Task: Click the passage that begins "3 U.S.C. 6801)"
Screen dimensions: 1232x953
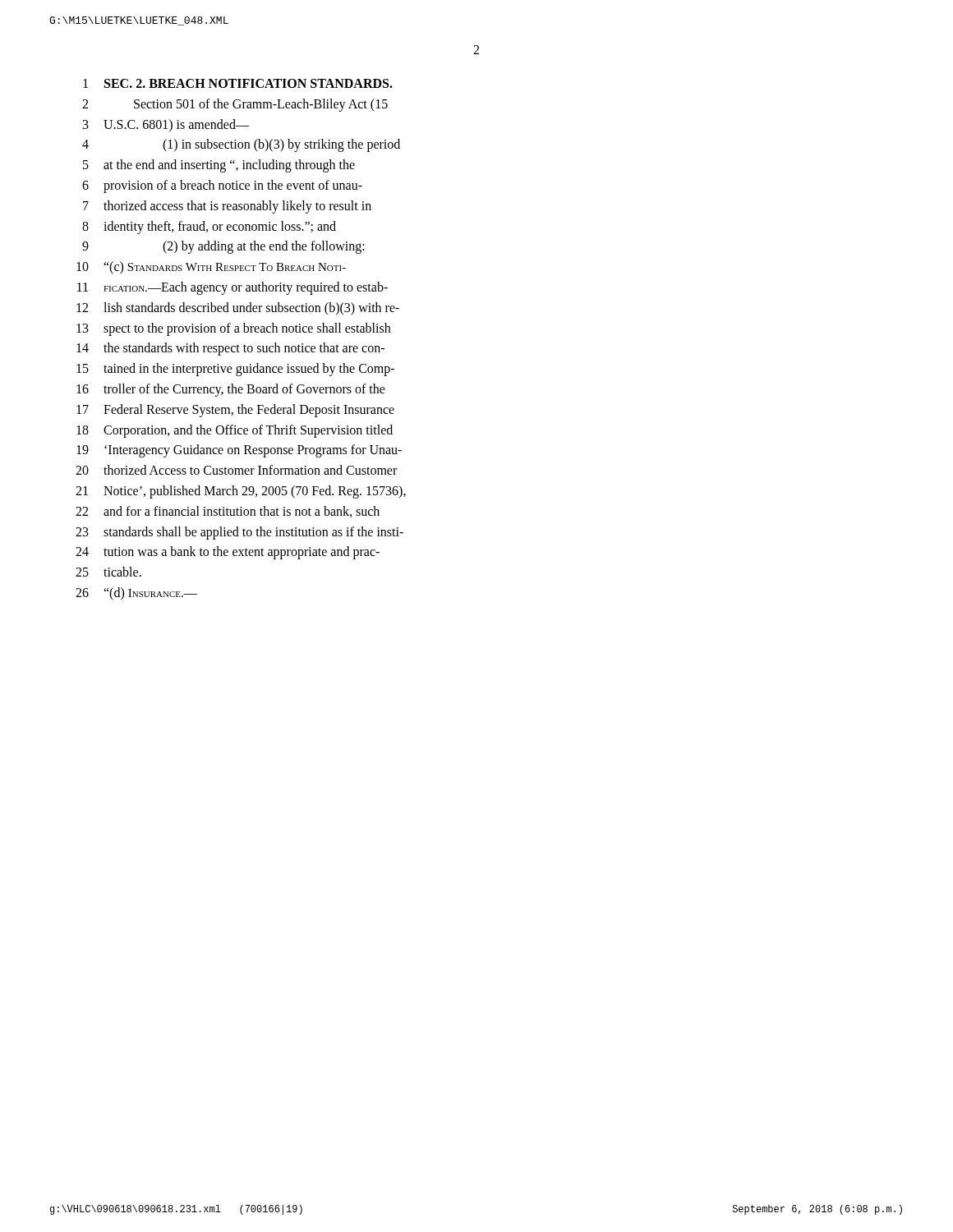Action: pyautogui.click(x=149, y=125)
